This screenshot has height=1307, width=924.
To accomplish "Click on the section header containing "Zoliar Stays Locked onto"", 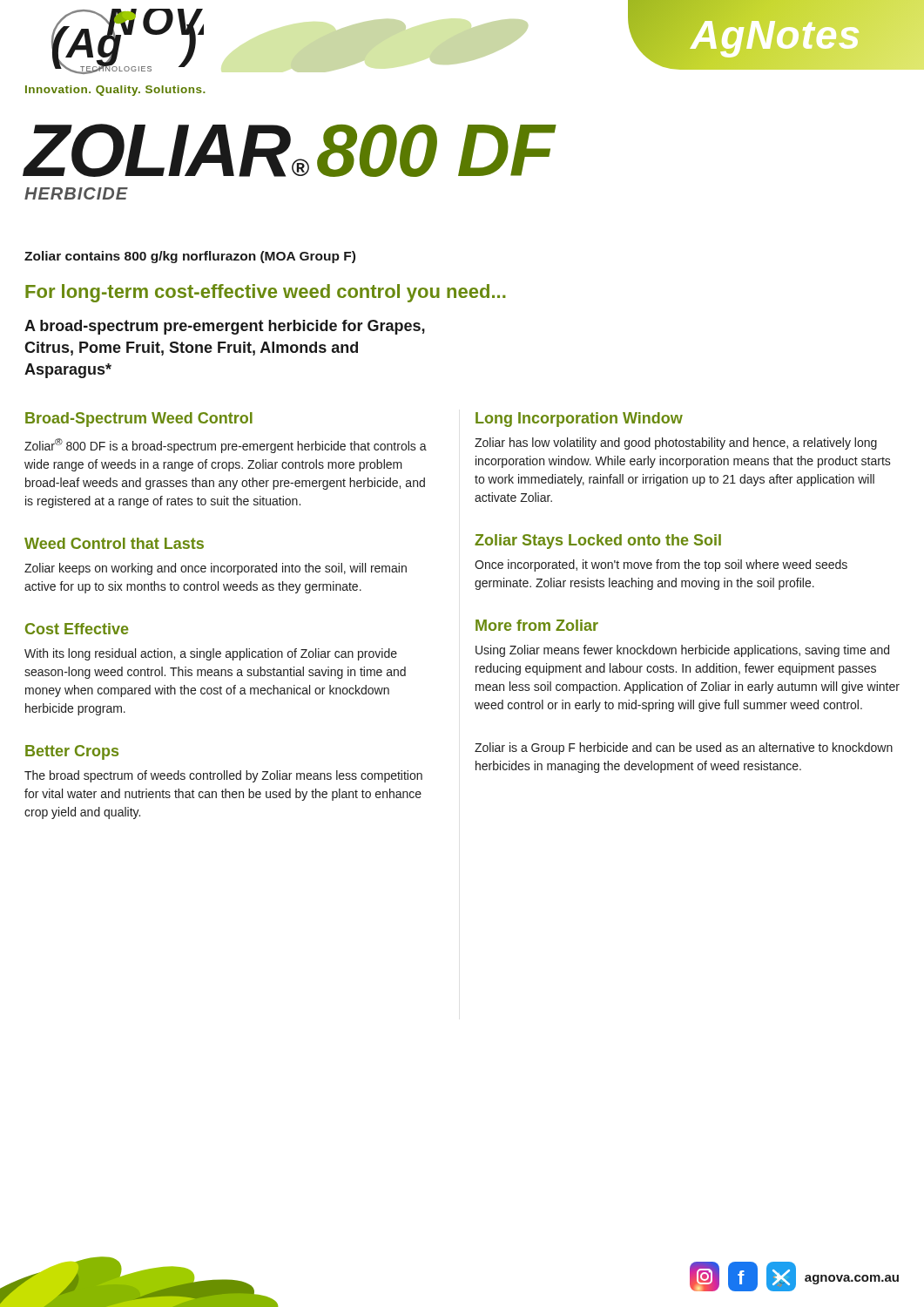I will pos(688,541).
